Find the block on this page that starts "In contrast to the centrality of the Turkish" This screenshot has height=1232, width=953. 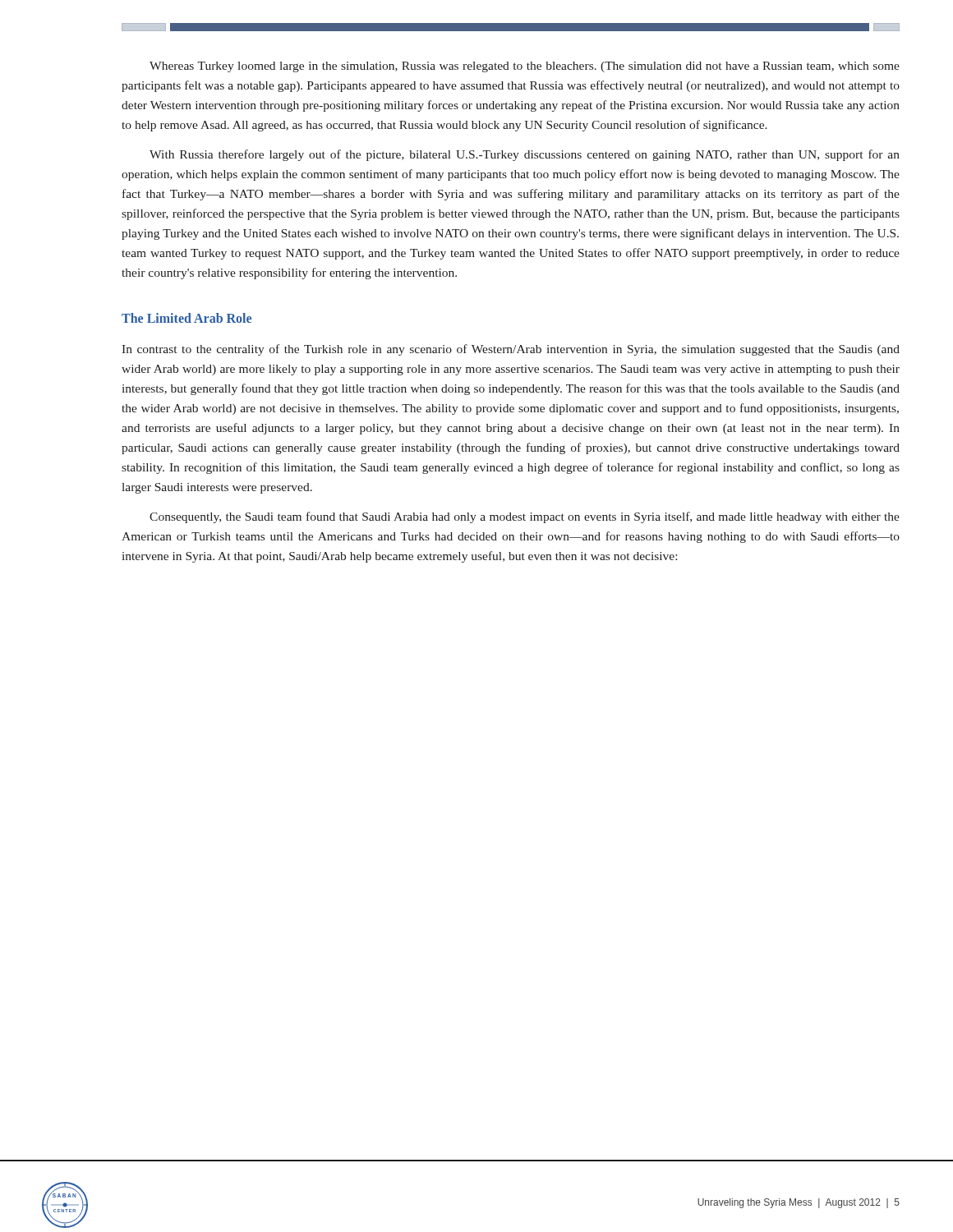511,453
